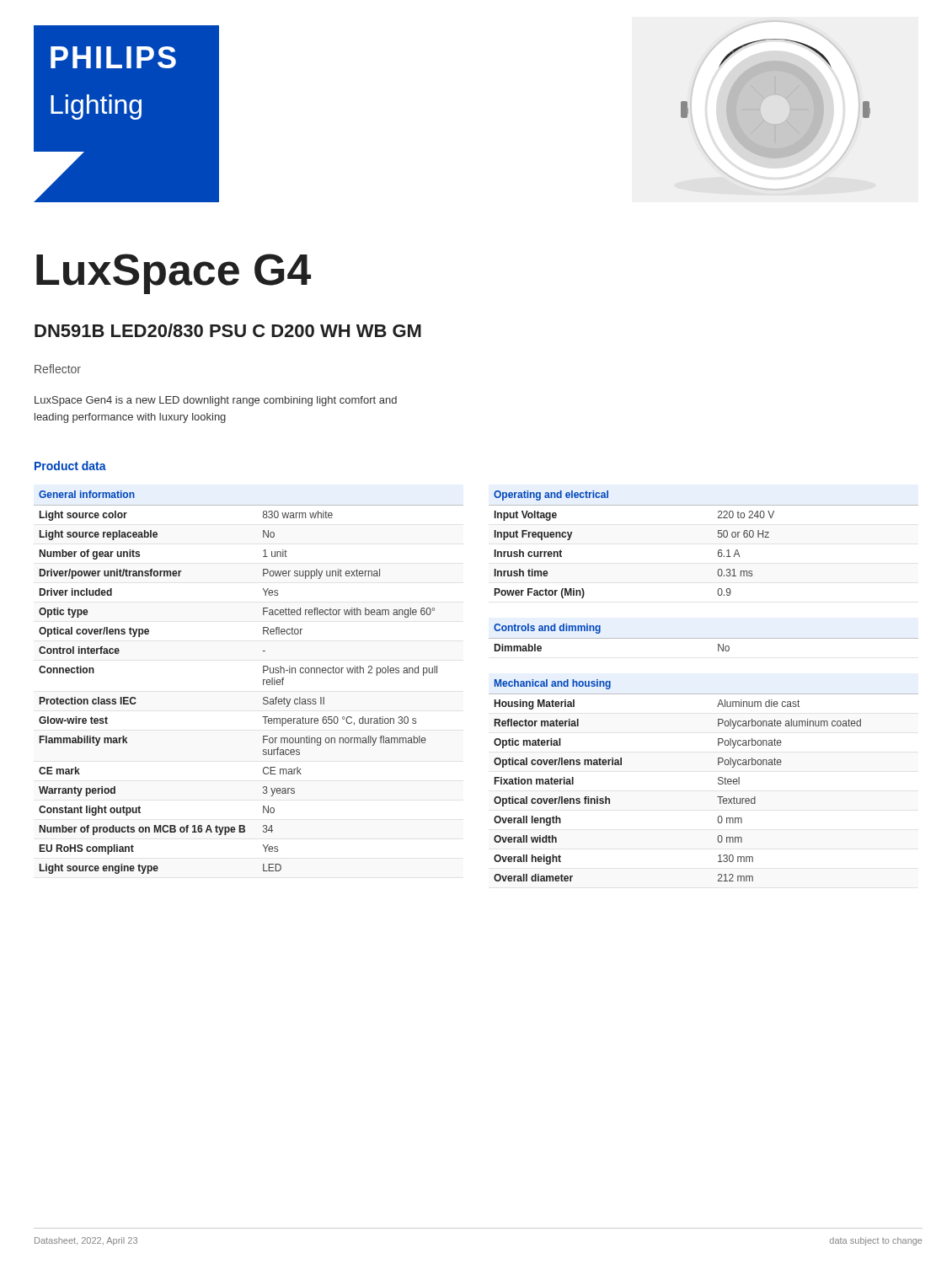Select the logo
This screenshot has width=952, height=1264.
(x=126, y=114)
